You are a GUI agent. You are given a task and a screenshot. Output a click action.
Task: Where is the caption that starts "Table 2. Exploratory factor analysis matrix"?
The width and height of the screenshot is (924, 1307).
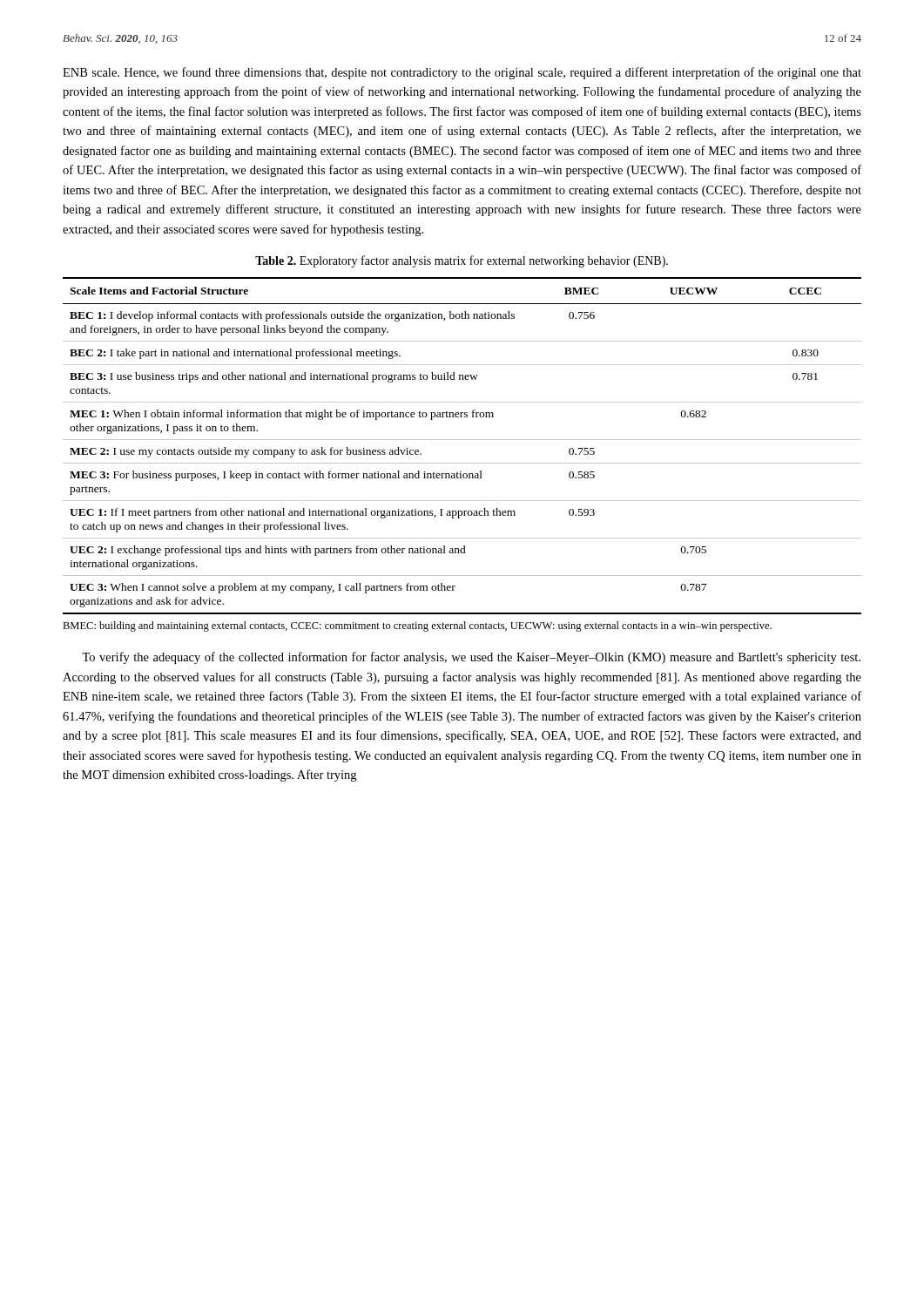pos(462,261)
